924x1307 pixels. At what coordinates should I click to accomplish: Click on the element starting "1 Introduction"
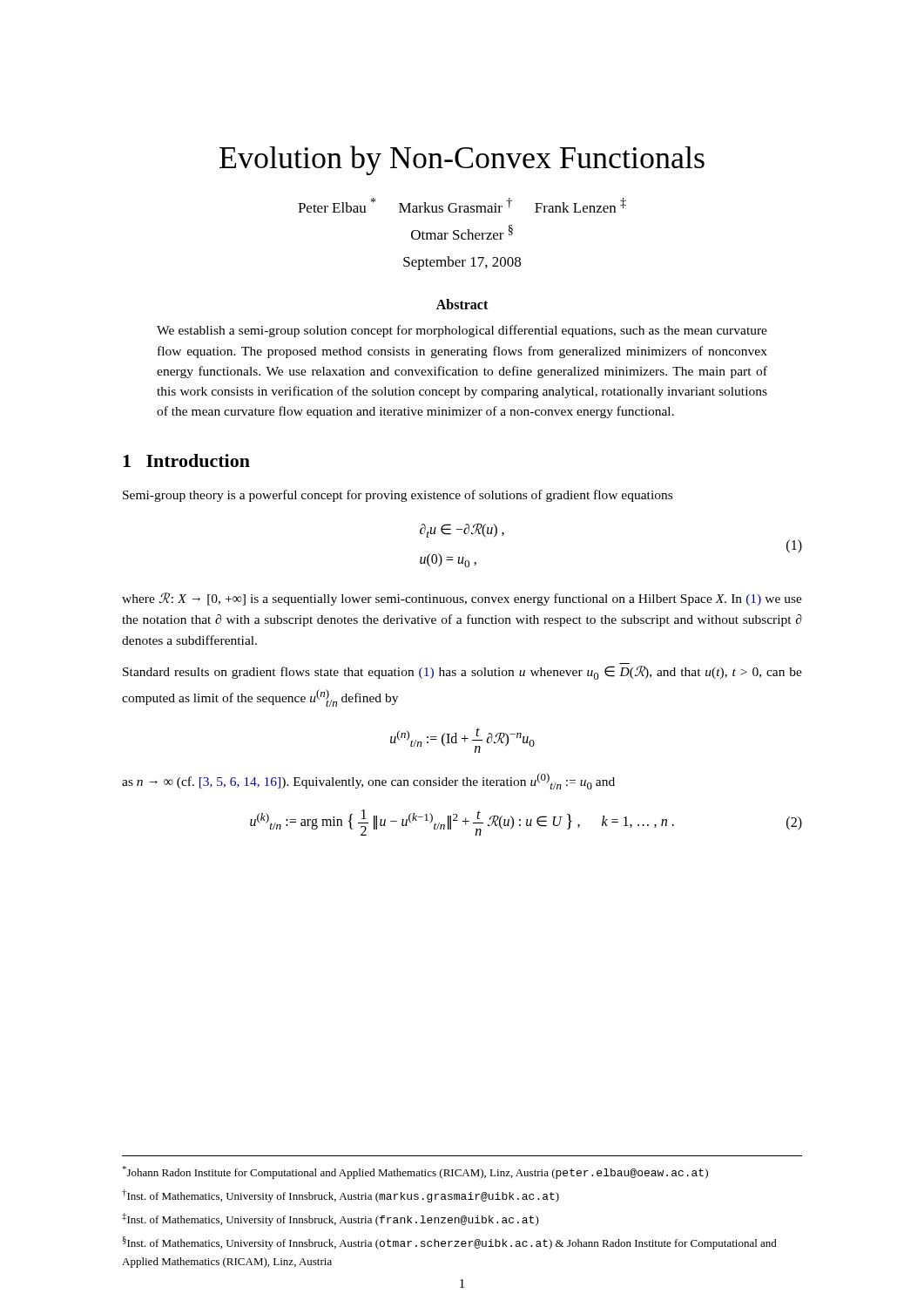coord(186,460)
